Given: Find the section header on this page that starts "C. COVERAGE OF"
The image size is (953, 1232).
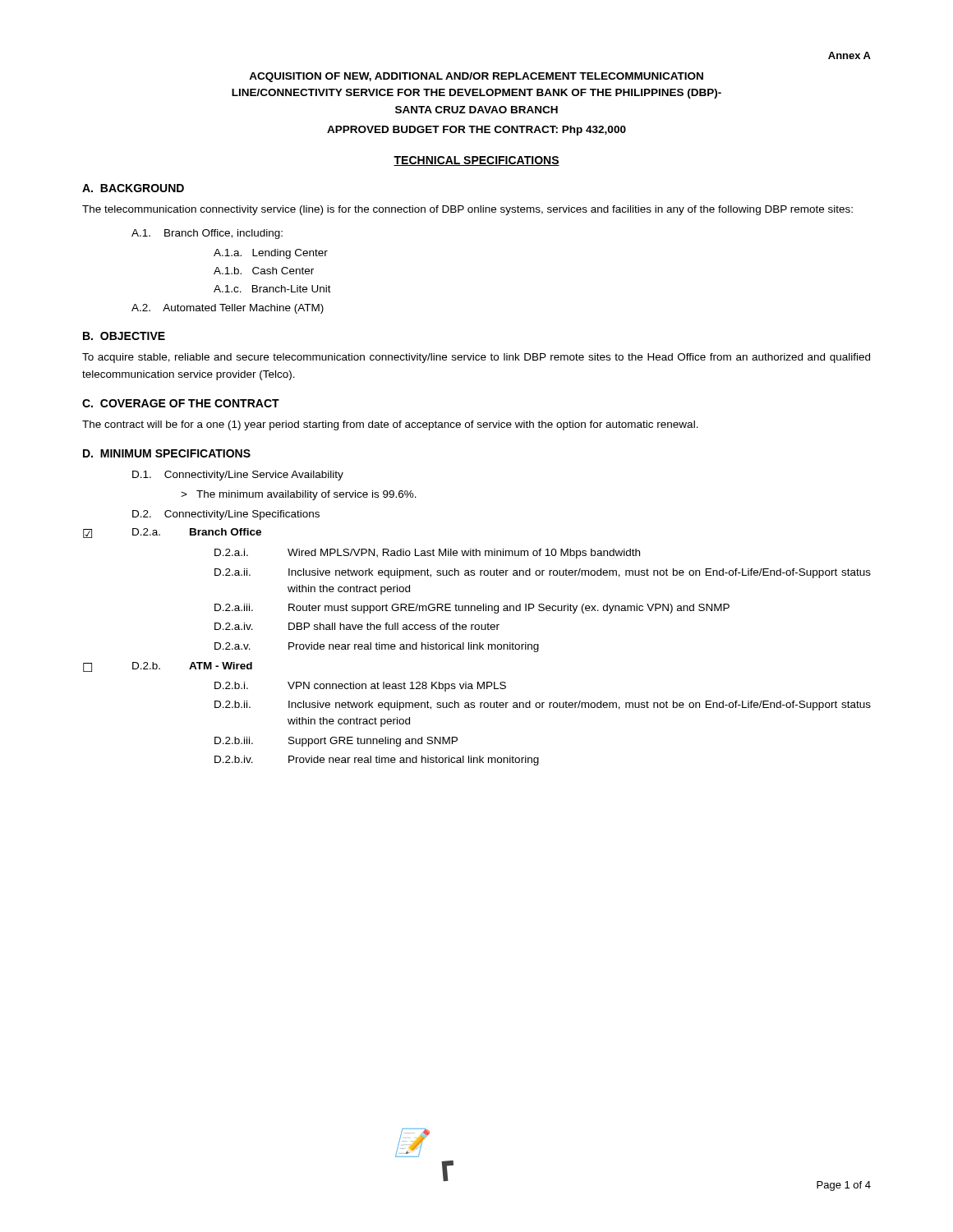Looking at the screenshot, I should pyautogui.click(x=181, y=403).
